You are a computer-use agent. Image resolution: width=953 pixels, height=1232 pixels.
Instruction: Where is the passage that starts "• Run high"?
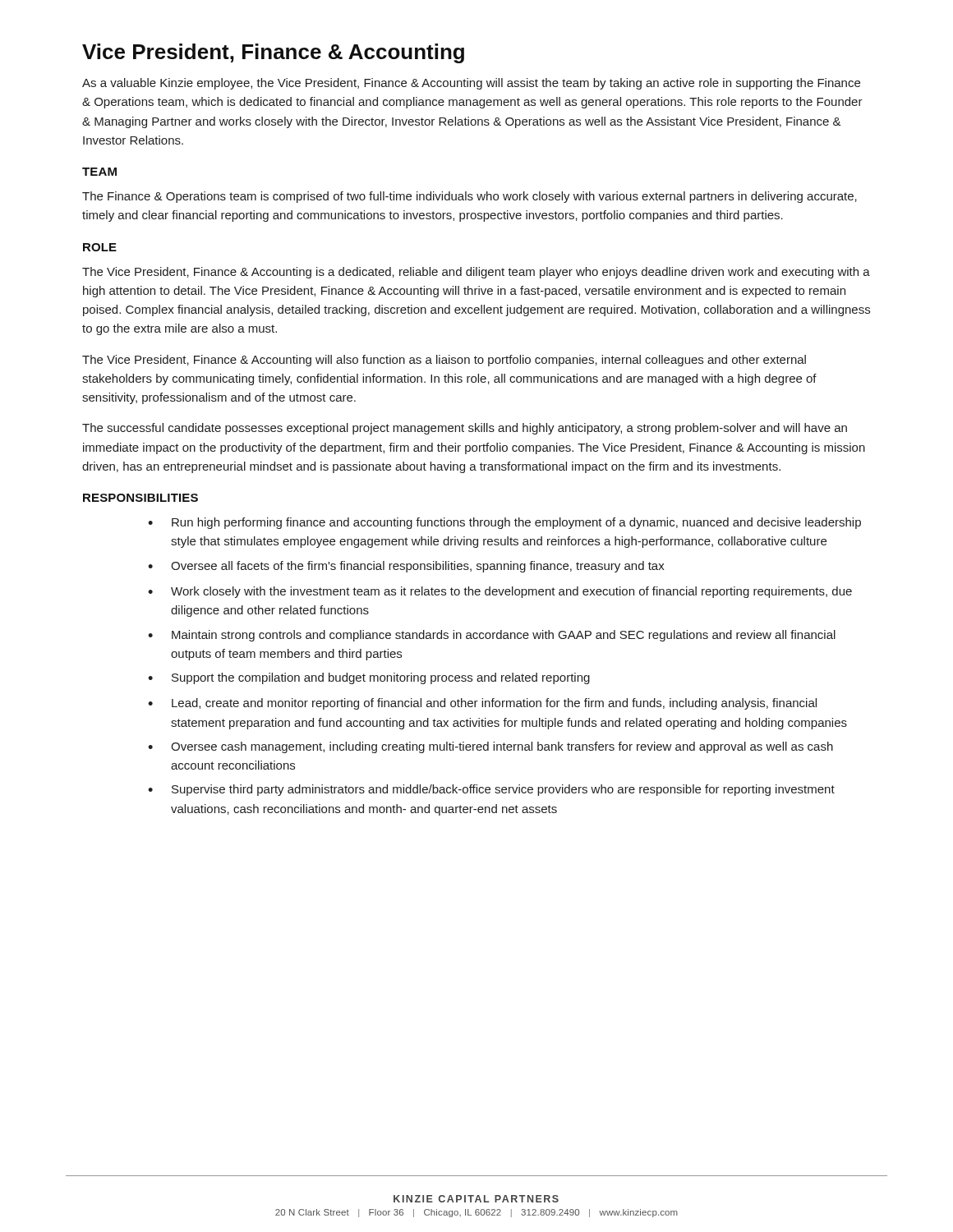tap(509, 532)
